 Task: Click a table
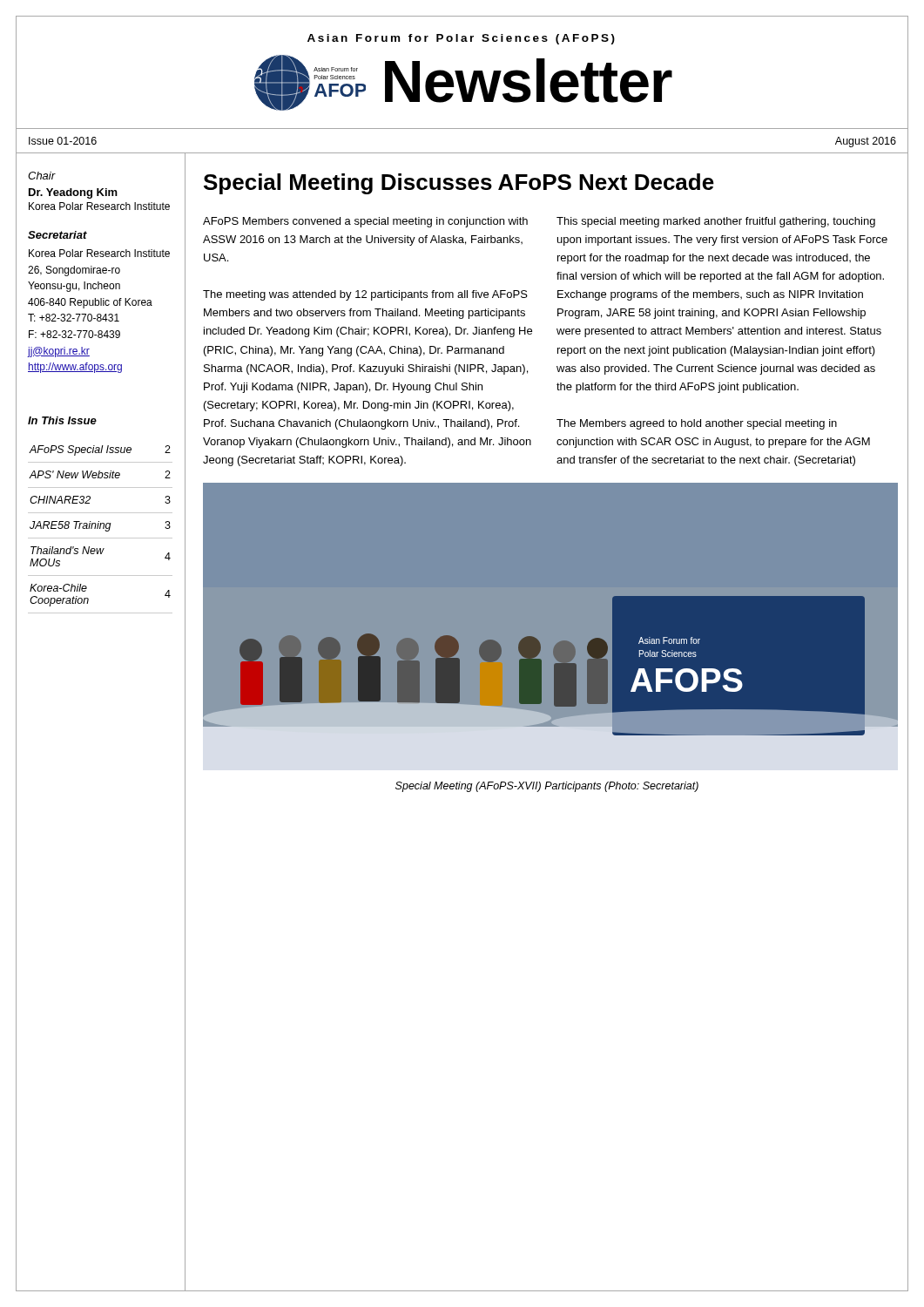[100, 525]
